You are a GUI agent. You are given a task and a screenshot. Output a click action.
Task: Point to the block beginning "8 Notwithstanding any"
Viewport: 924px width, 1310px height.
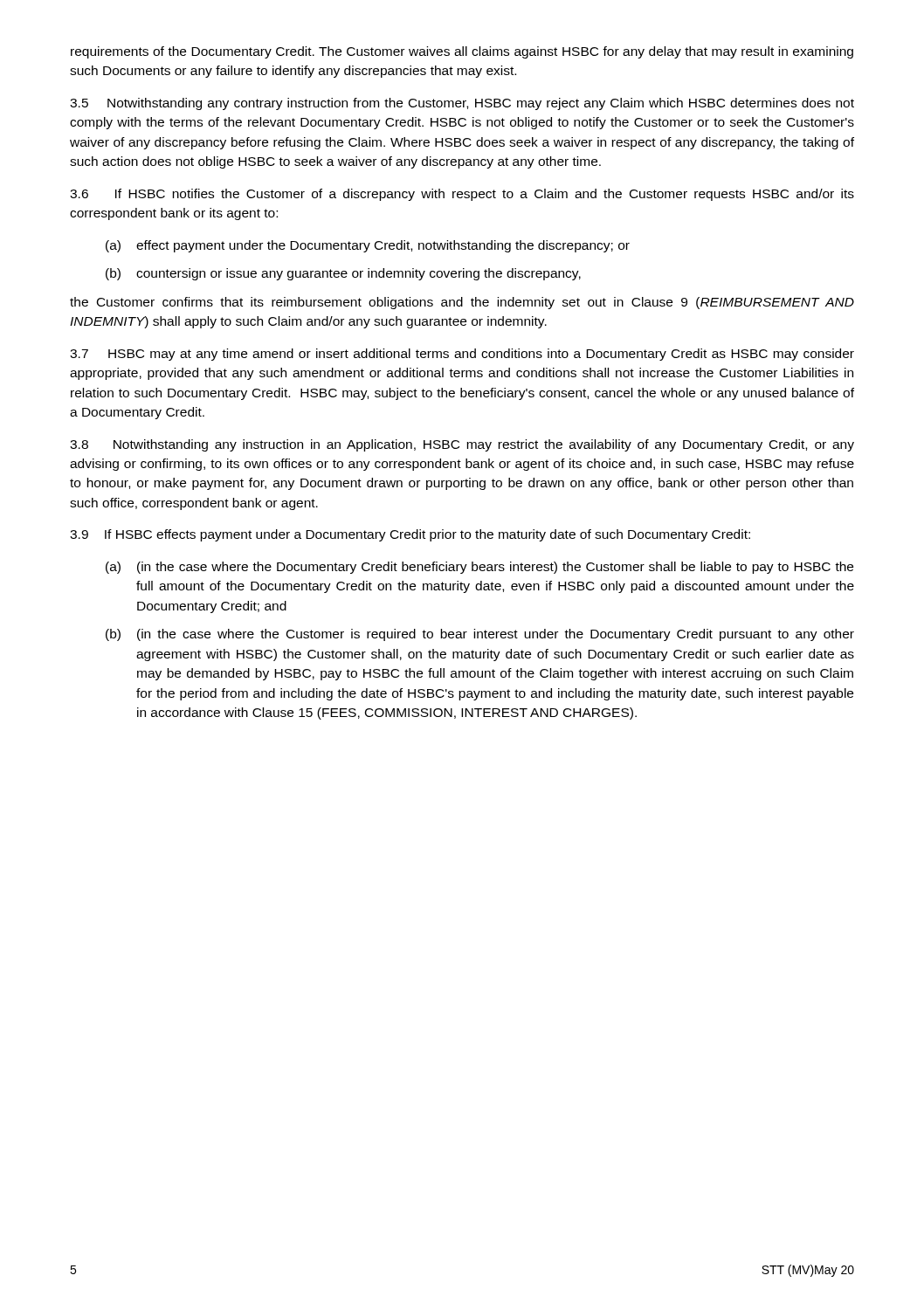pos(462,473)
